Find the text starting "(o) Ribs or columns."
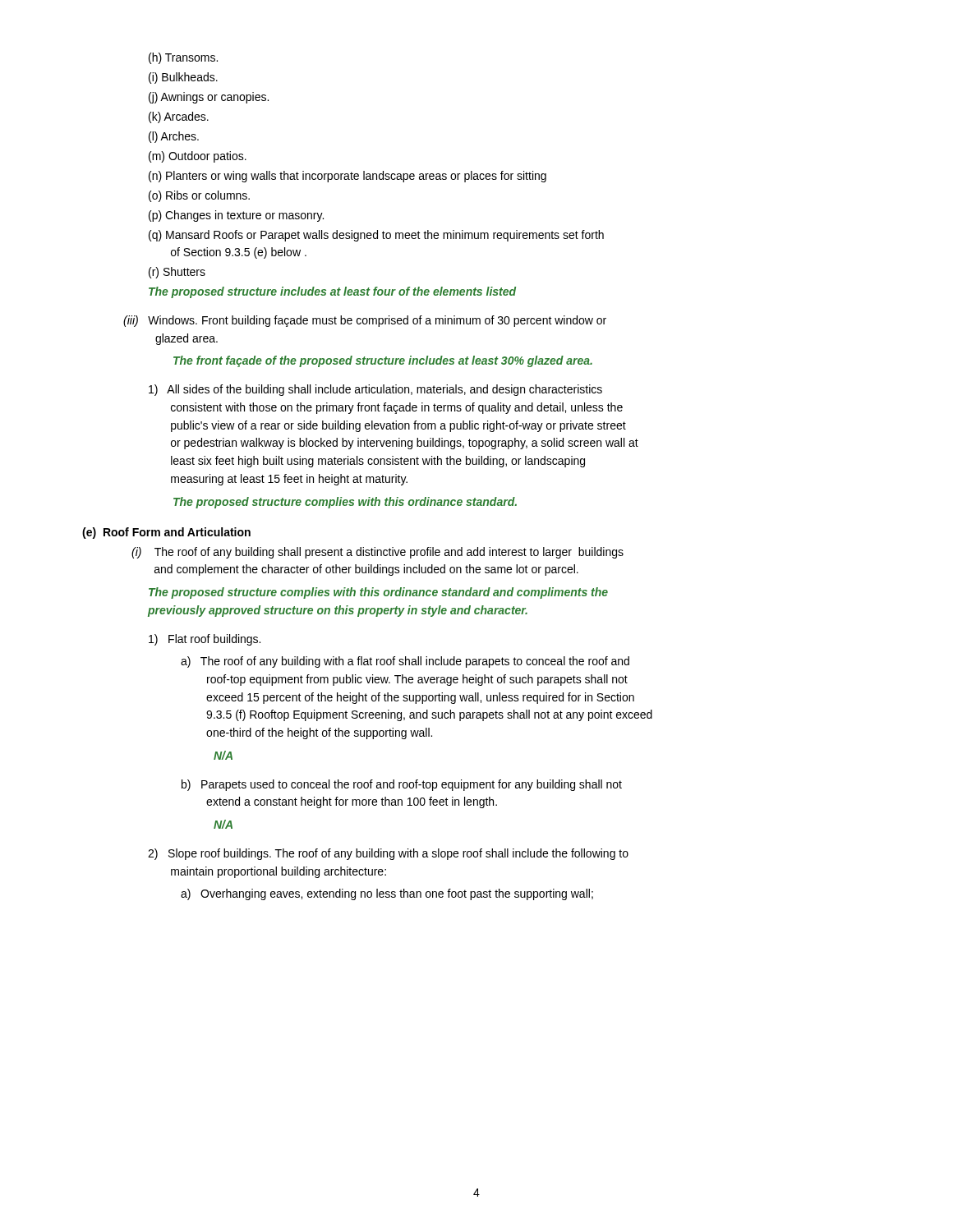This screenshot has height=1232, width=953. pos(199,195)
